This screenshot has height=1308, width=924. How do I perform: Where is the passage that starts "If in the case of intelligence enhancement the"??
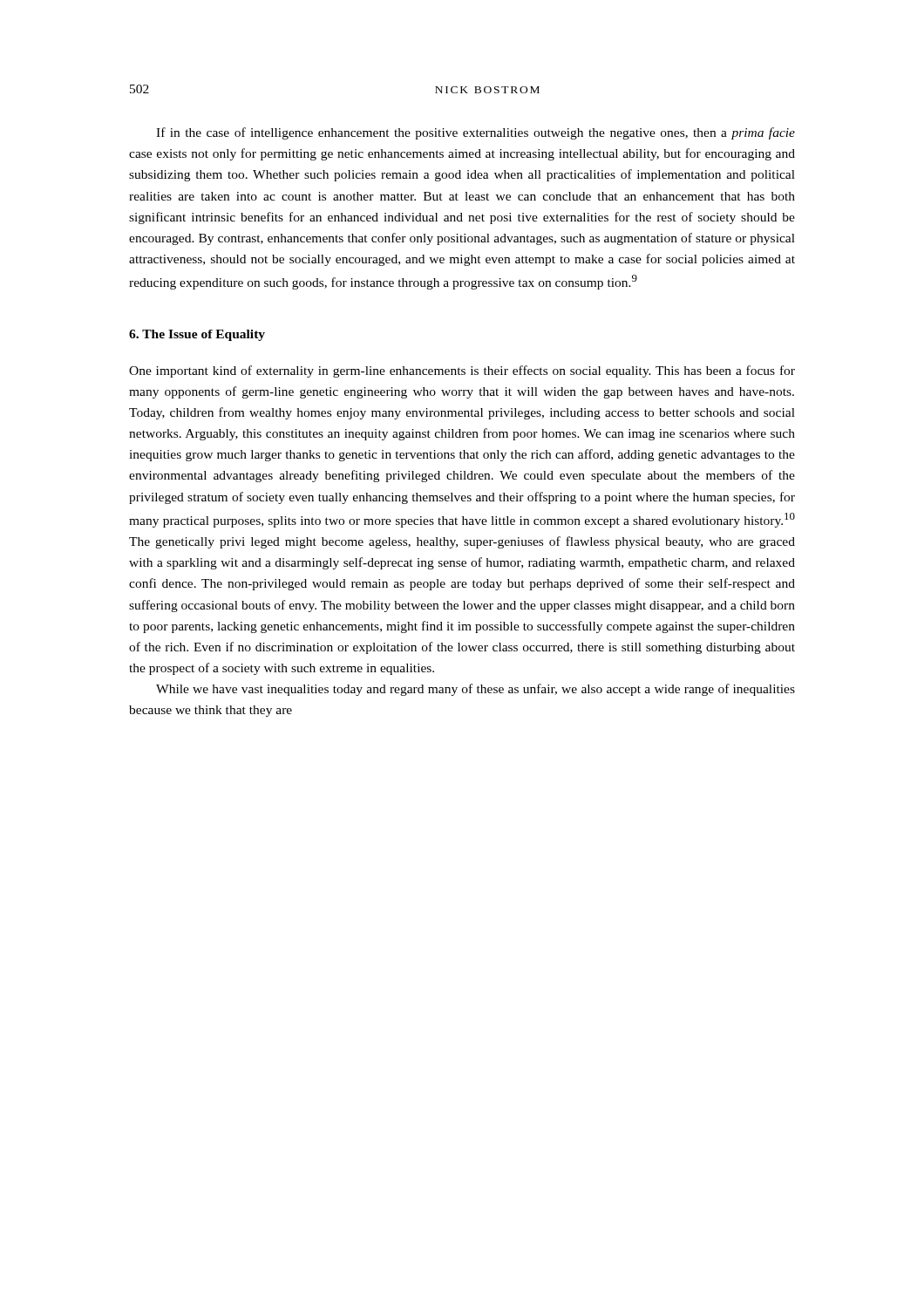[x=462, y=208]
